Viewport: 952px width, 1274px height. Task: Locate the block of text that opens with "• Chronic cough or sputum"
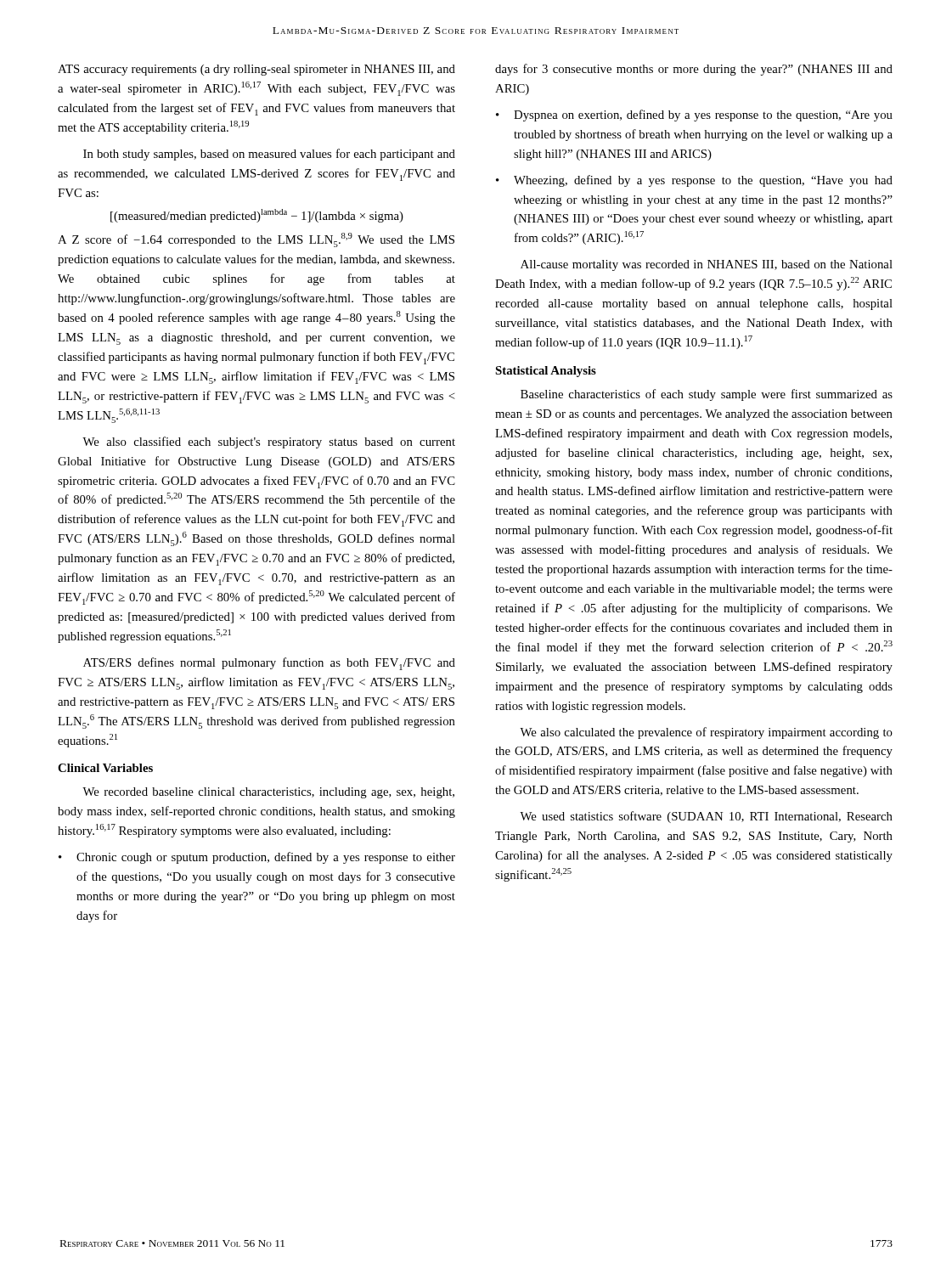[256, 887]
